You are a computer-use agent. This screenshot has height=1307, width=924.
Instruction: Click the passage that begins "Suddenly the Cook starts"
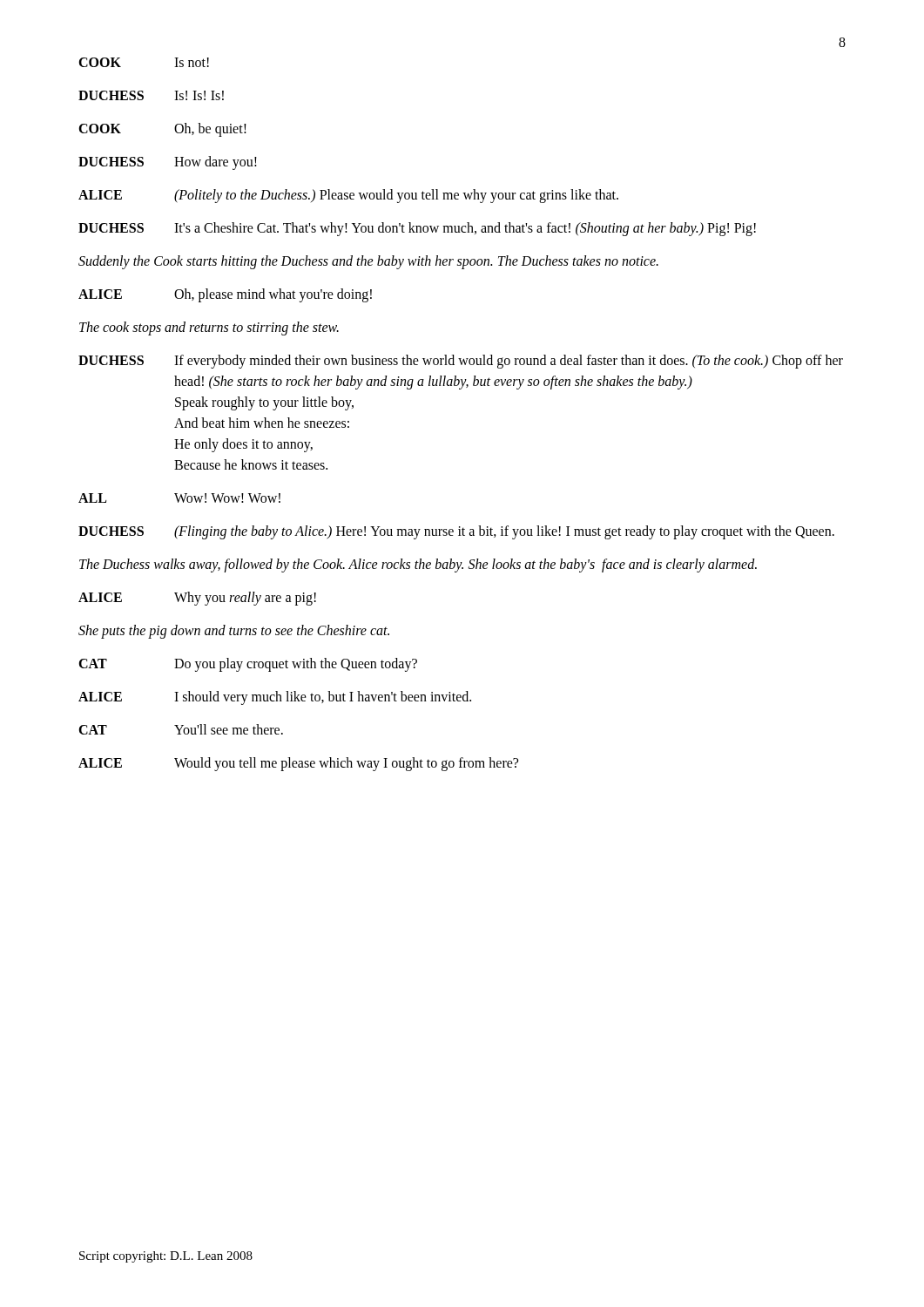click(x=369, y=261)
